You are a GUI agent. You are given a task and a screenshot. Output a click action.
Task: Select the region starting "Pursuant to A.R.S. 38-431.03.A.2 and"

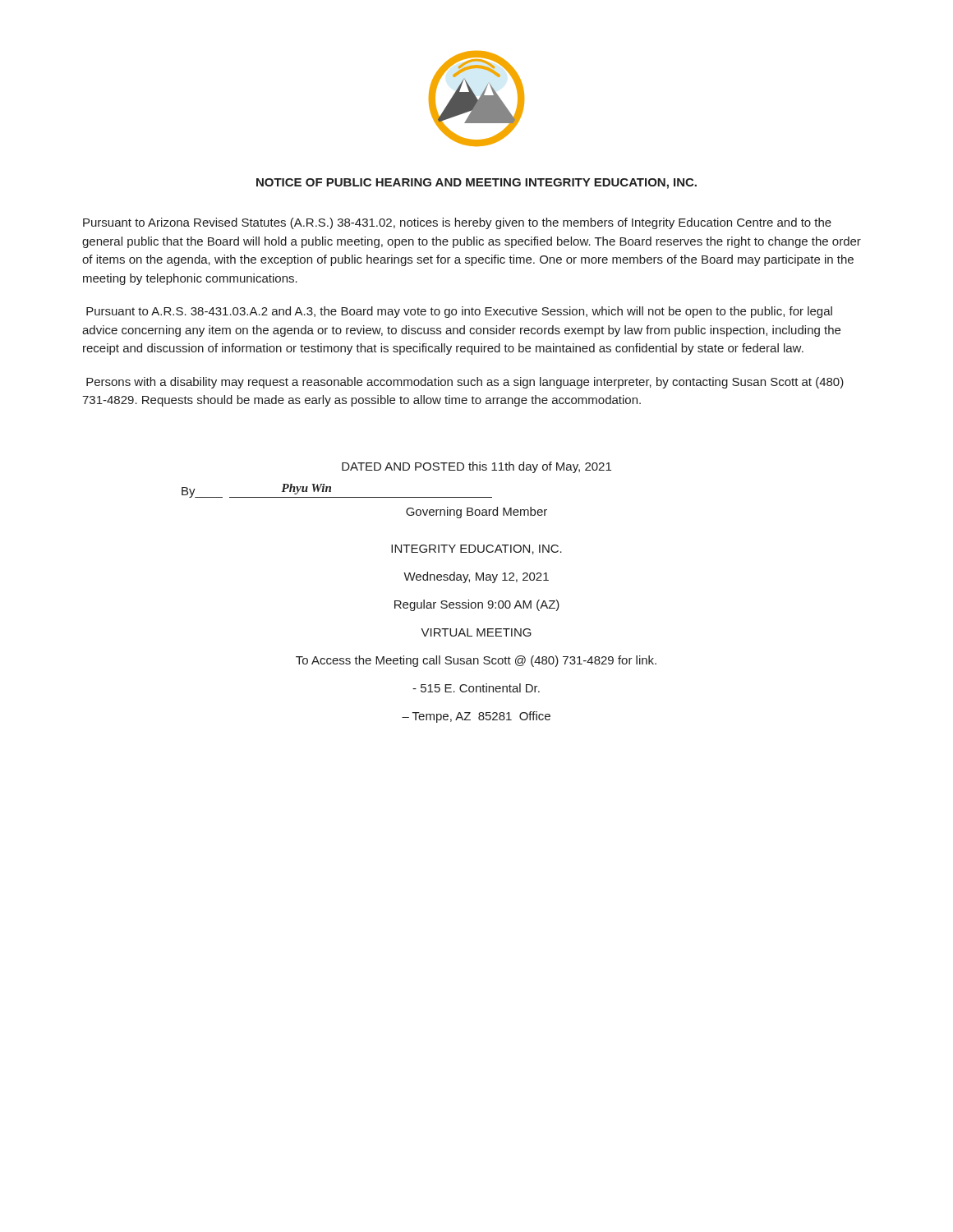click(462, 329)
